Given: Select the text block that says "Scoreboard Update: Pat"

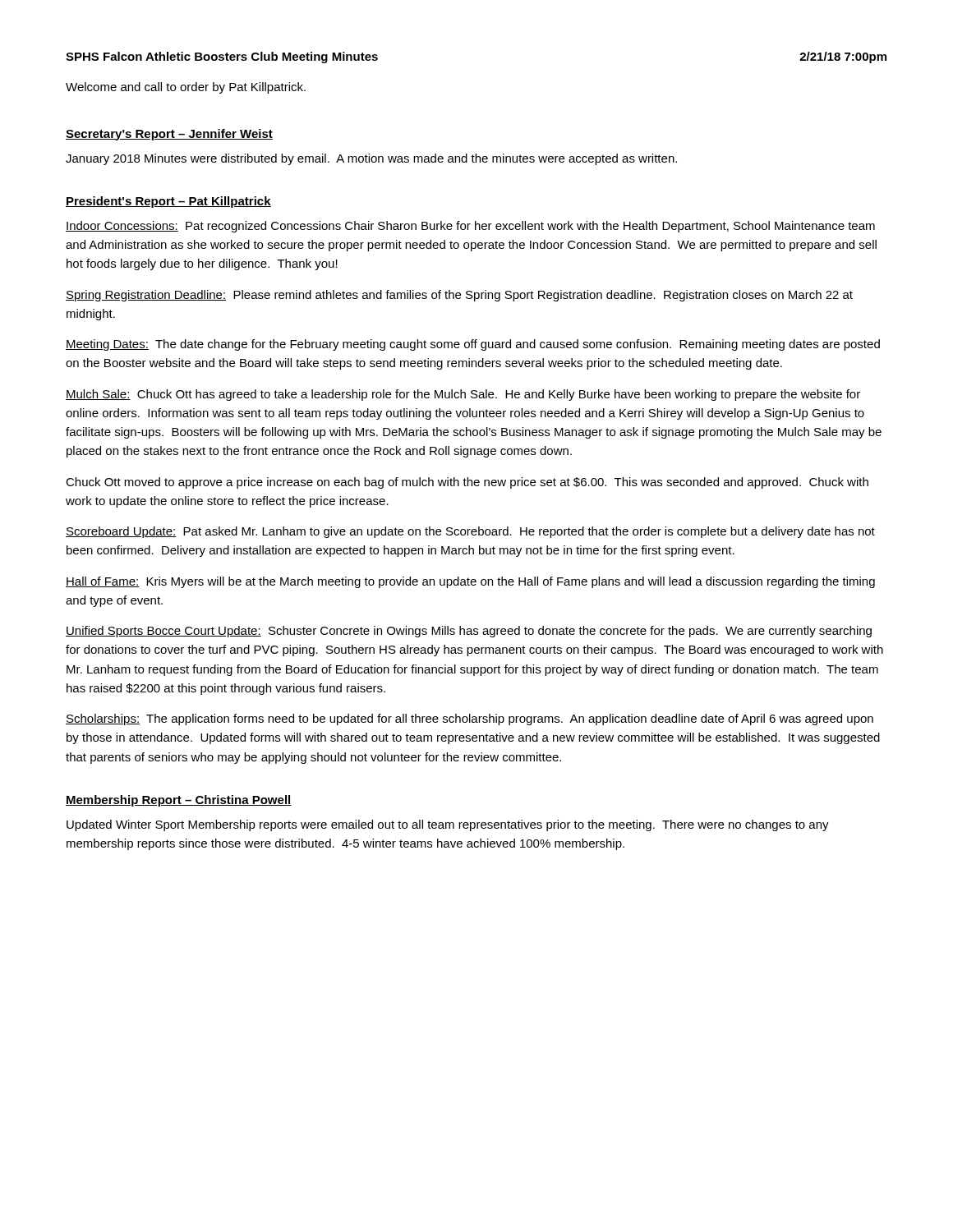Looking at the screenshot, I should pyautogui.click(x=470, y=541).
